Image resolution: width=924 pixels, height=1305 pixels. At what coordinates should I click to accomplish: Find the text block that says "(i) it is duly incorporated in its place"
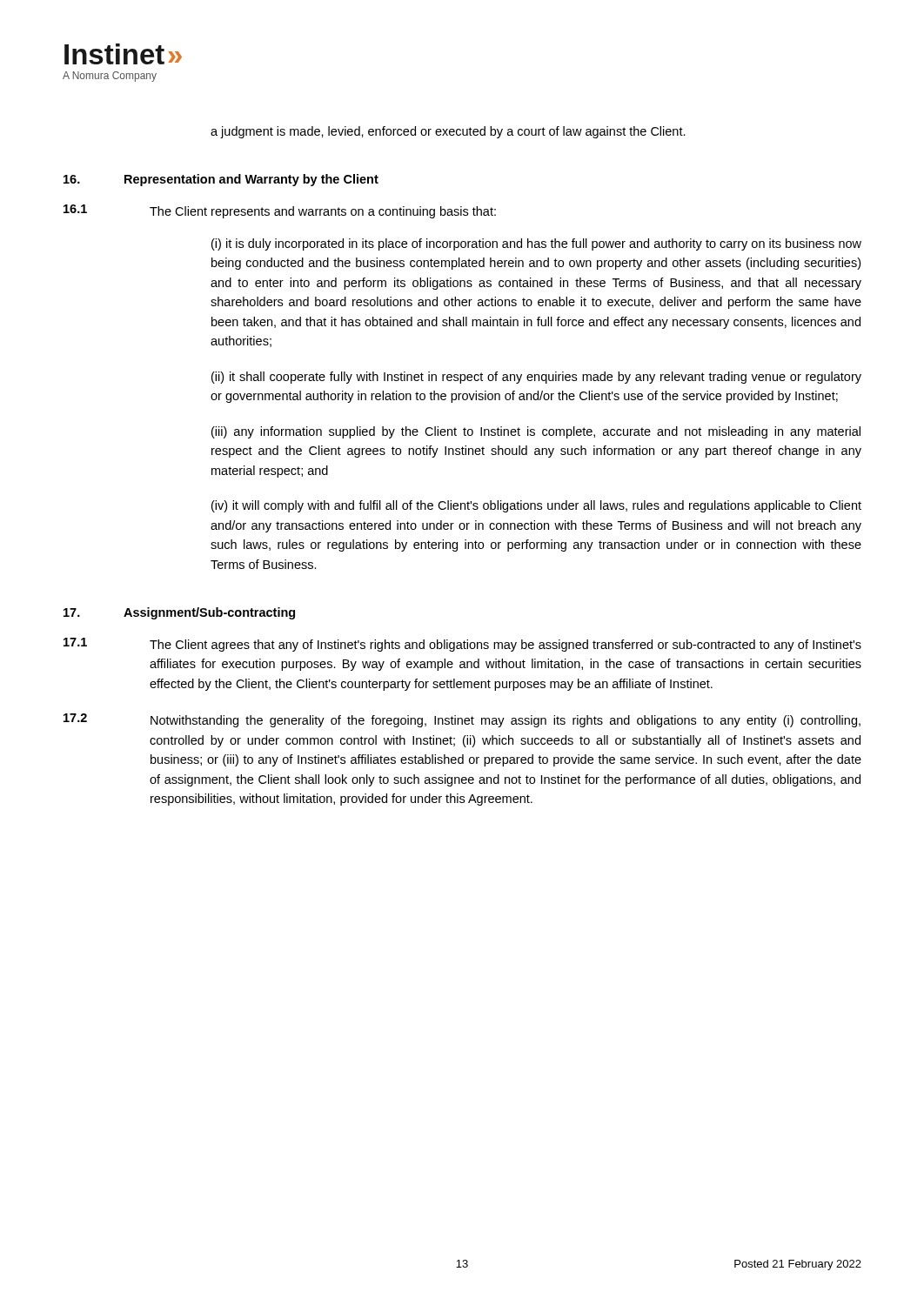pyautogui.click(x=536, y=292)
